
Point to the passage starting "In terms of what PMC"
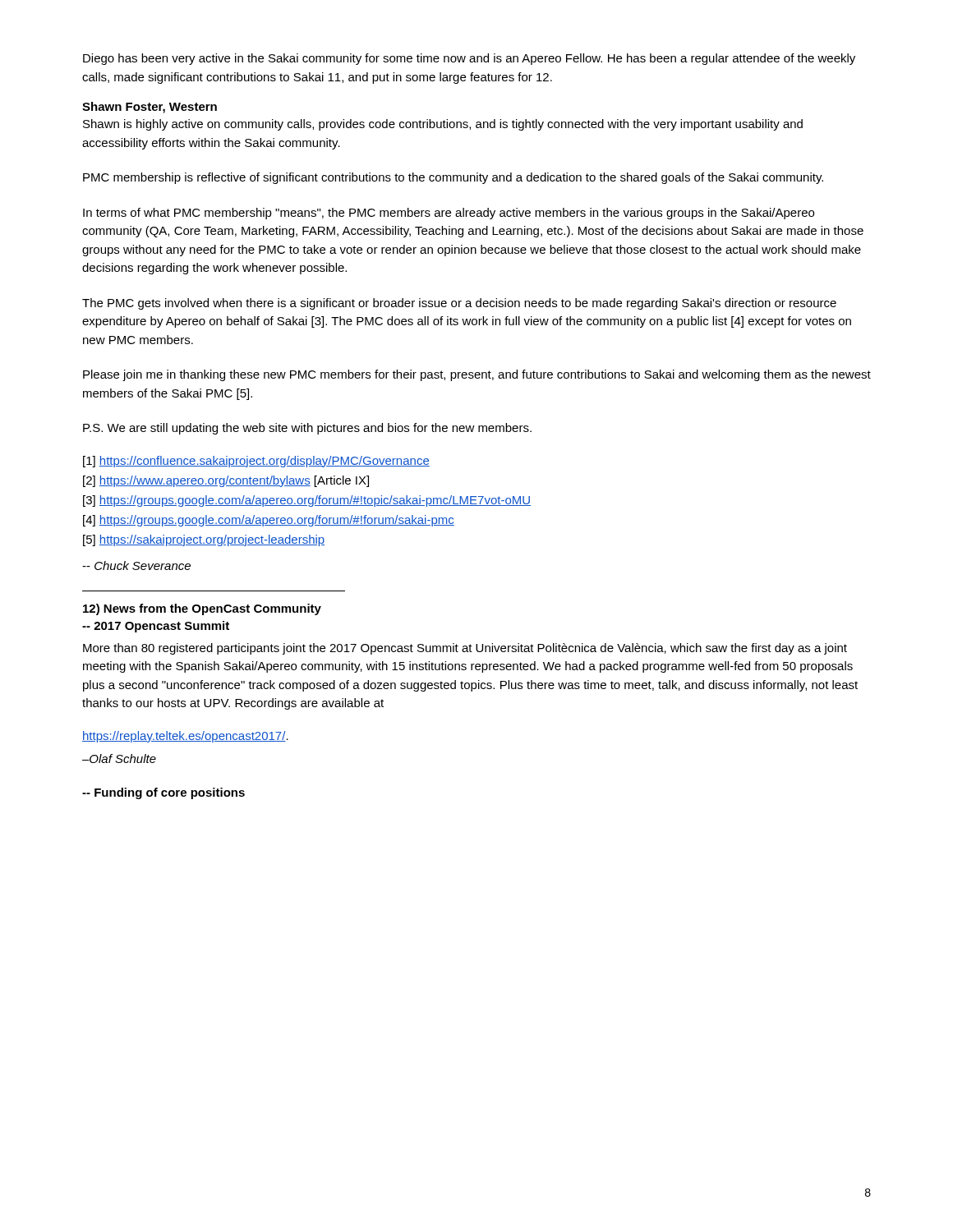point(473,240)
